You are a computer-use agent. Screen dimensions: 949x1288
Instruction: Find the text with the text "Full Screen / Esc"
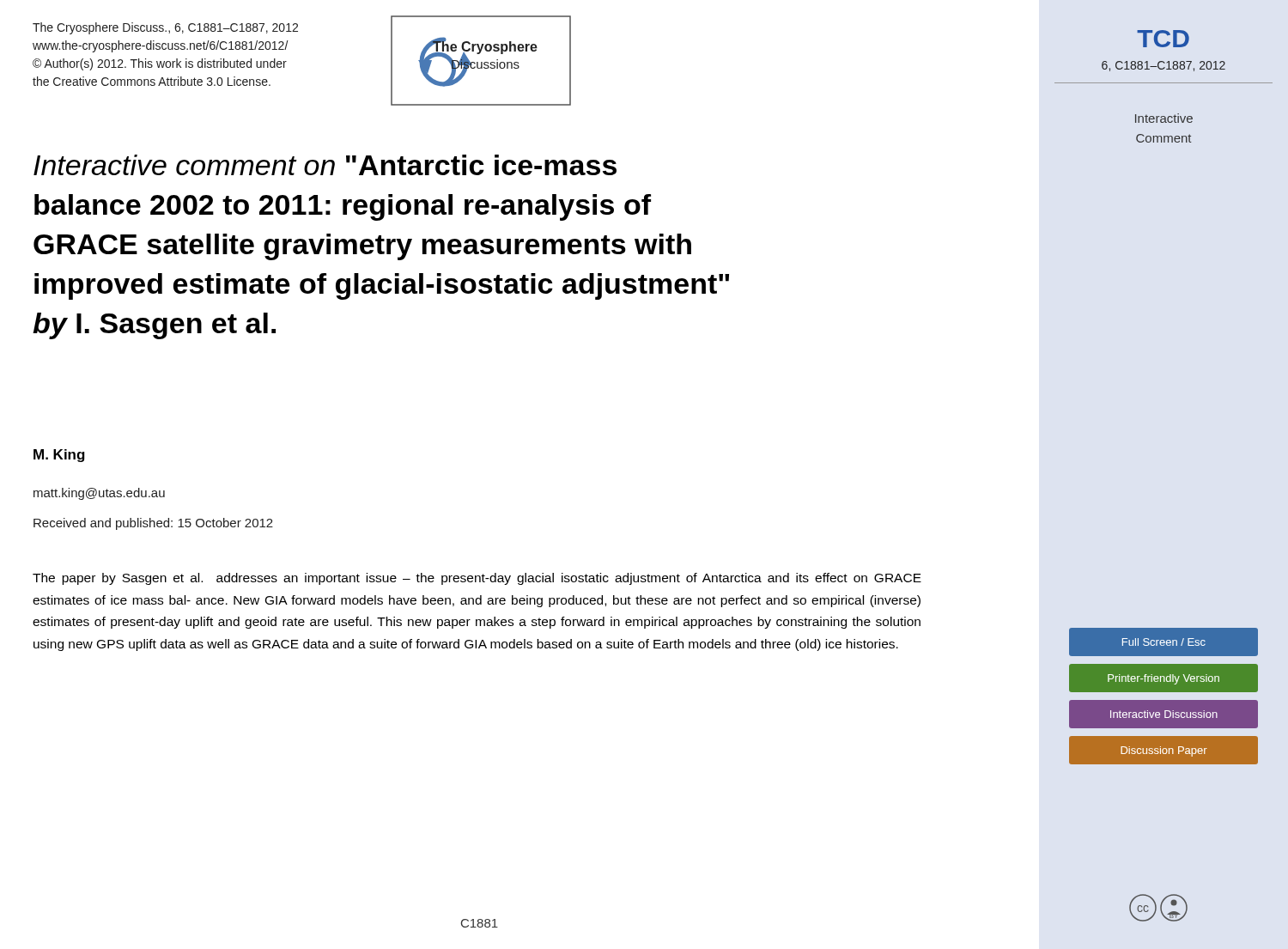tap(1164, 642)
